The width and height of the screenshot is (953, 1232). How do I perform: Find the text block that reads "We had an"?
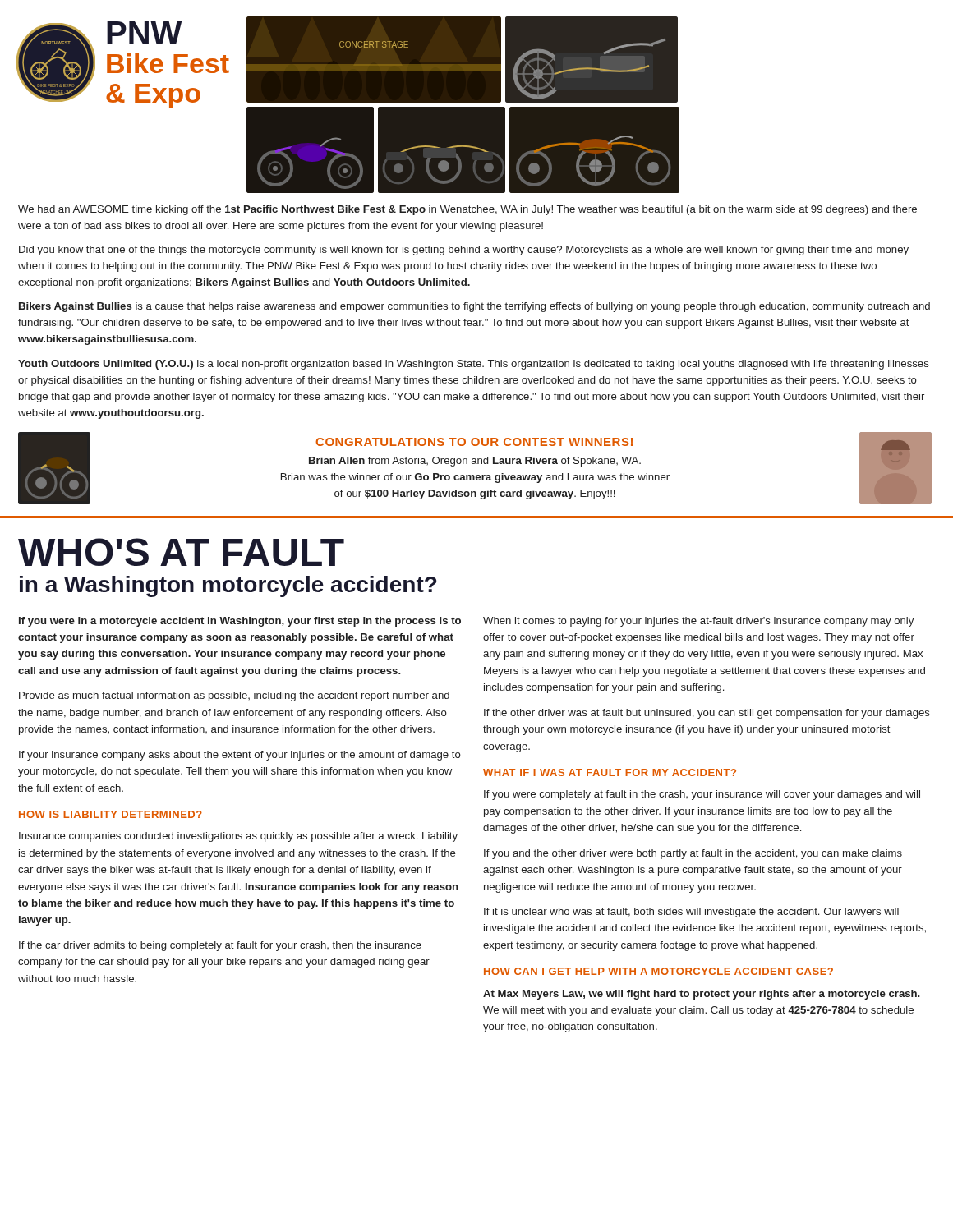[x=468, y=217]
